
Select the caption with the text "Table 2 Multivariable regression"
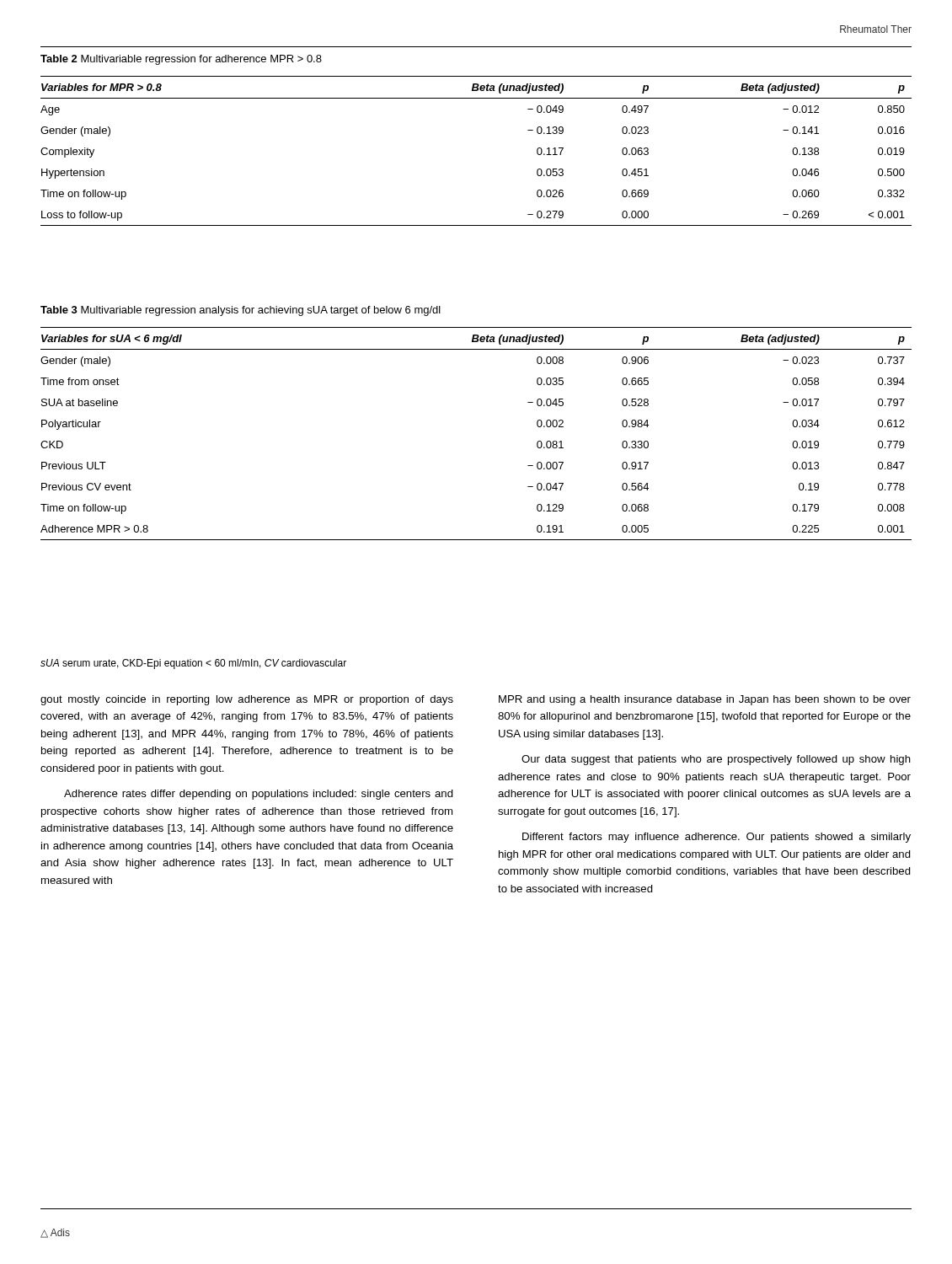181,59
